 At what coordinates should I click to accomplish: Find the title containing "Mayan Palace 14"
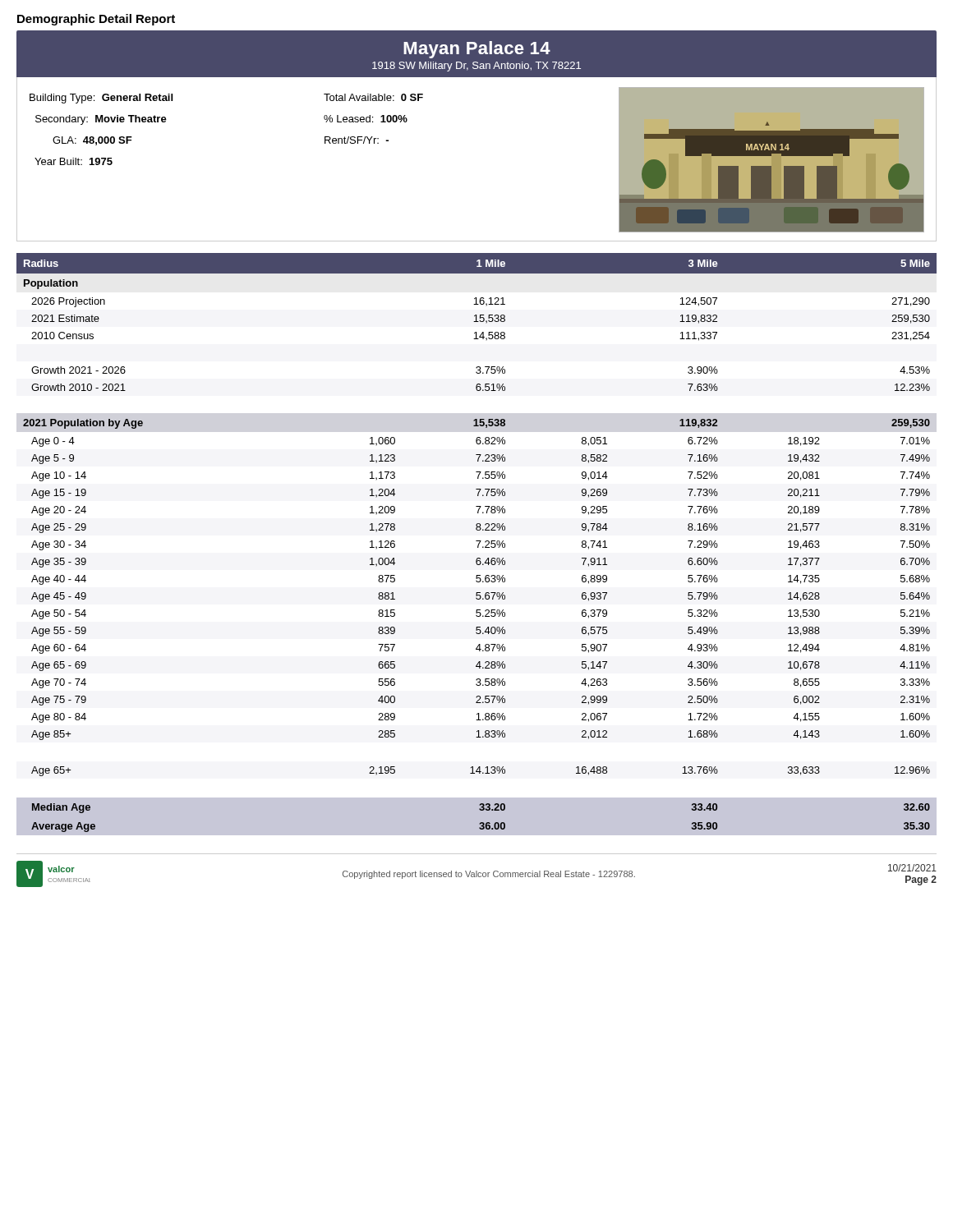[476, 55]
